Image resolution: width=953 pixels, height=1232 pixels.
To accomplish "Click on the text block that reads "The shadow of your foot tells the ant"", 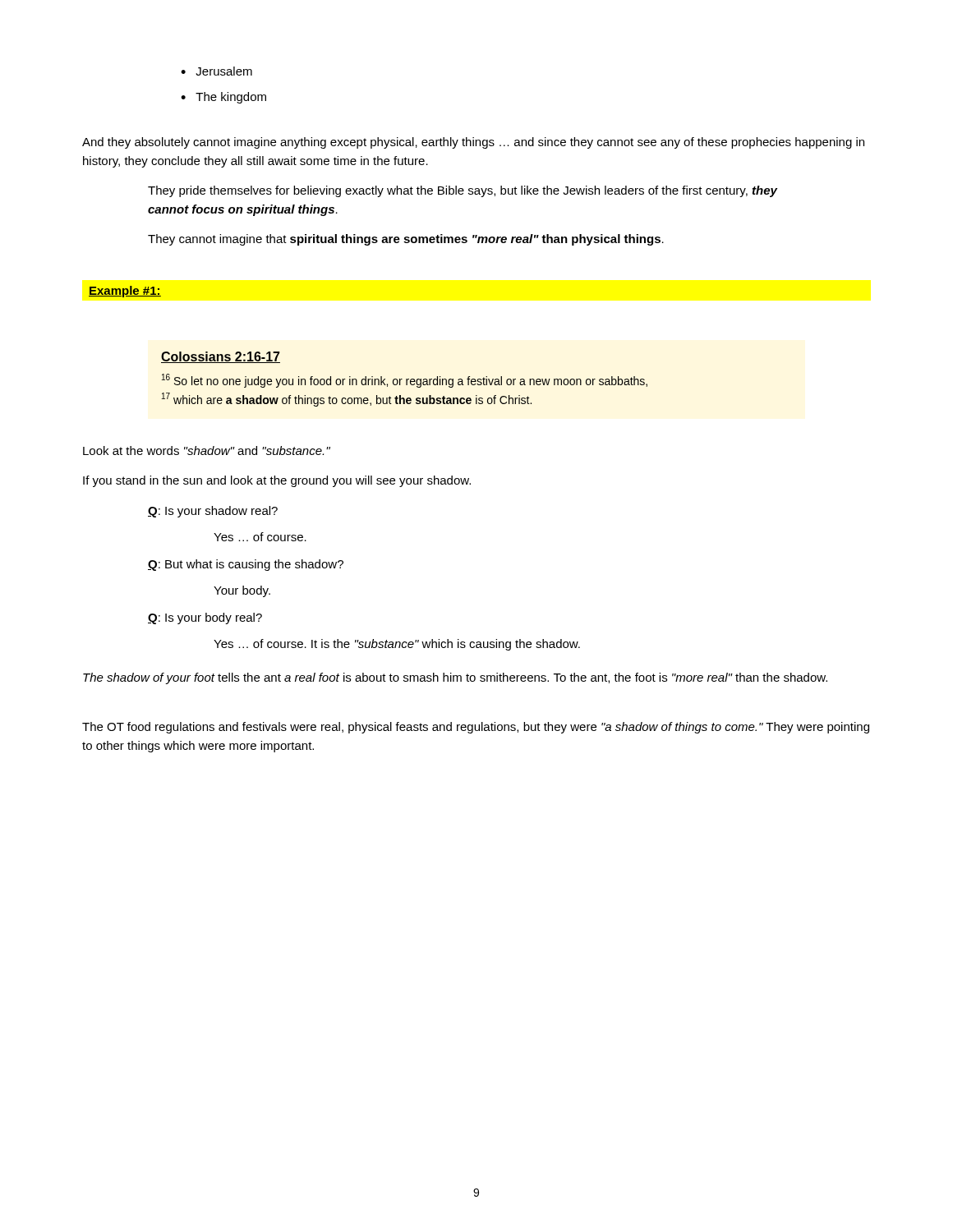I will click(455, 677).
